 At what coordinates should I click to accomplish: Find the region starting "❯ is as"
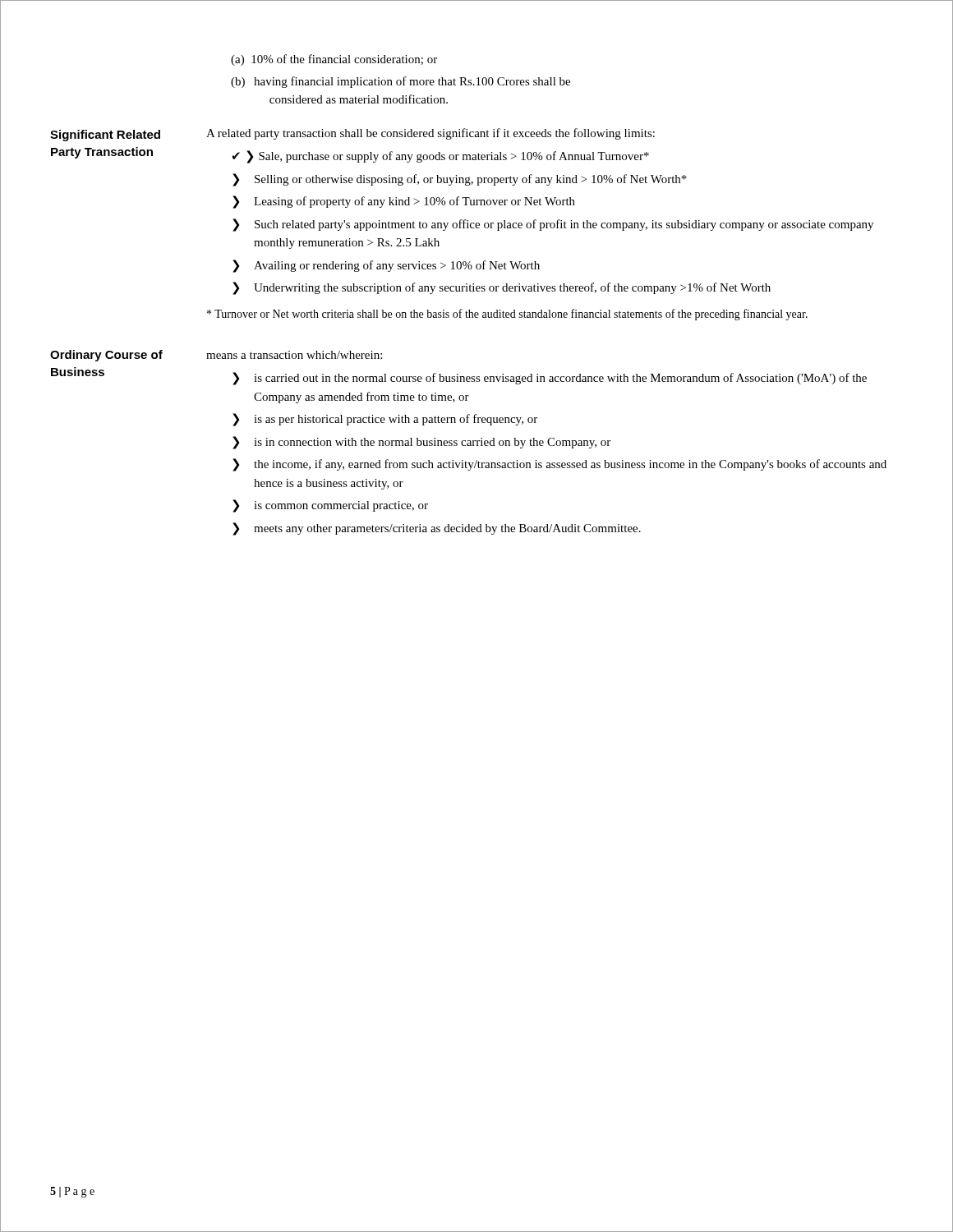pyautogui.click(x=385, y=420)
